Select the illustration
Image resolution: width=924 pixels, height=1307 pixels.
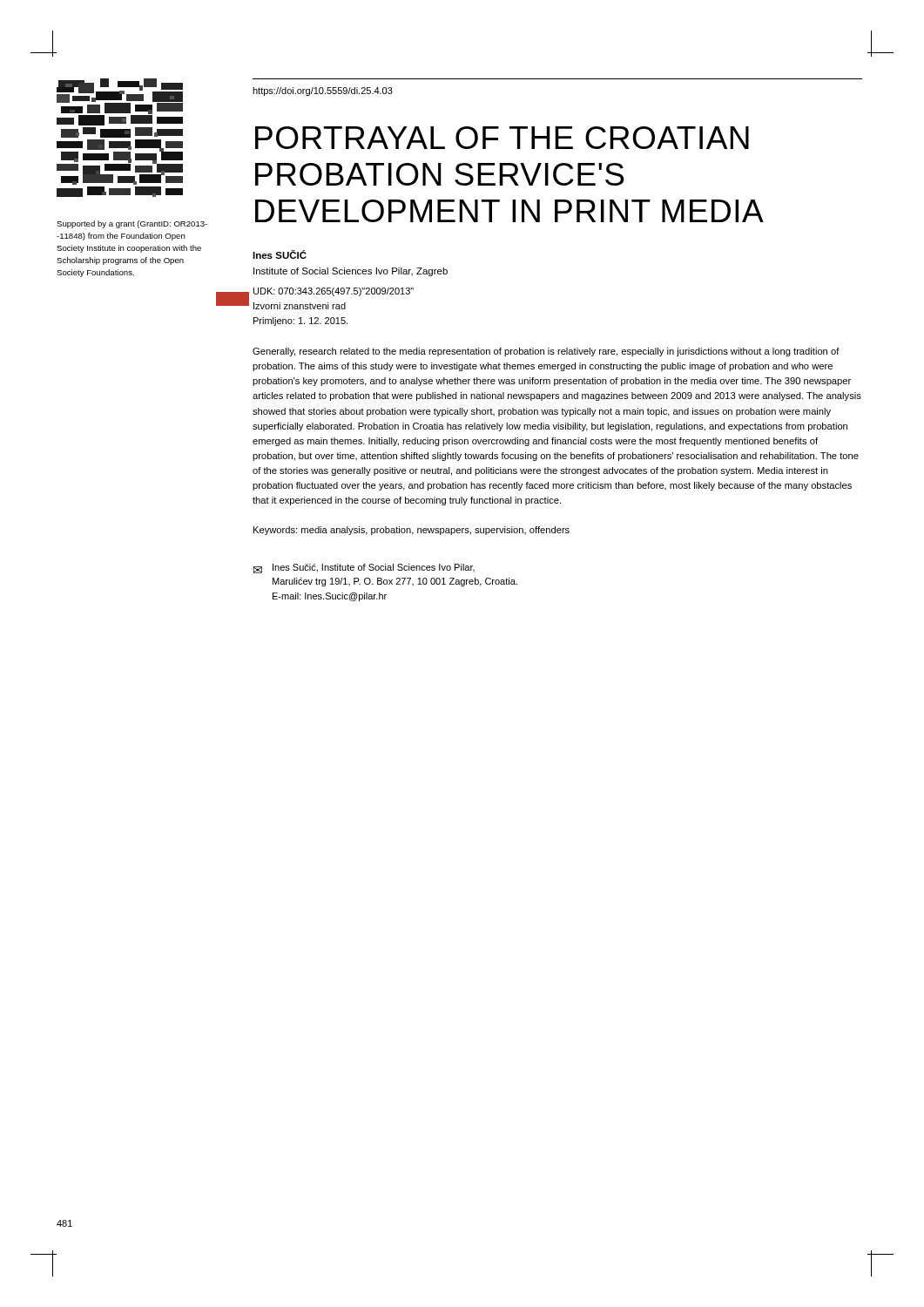pyautogui.click(x=120, y=139)
